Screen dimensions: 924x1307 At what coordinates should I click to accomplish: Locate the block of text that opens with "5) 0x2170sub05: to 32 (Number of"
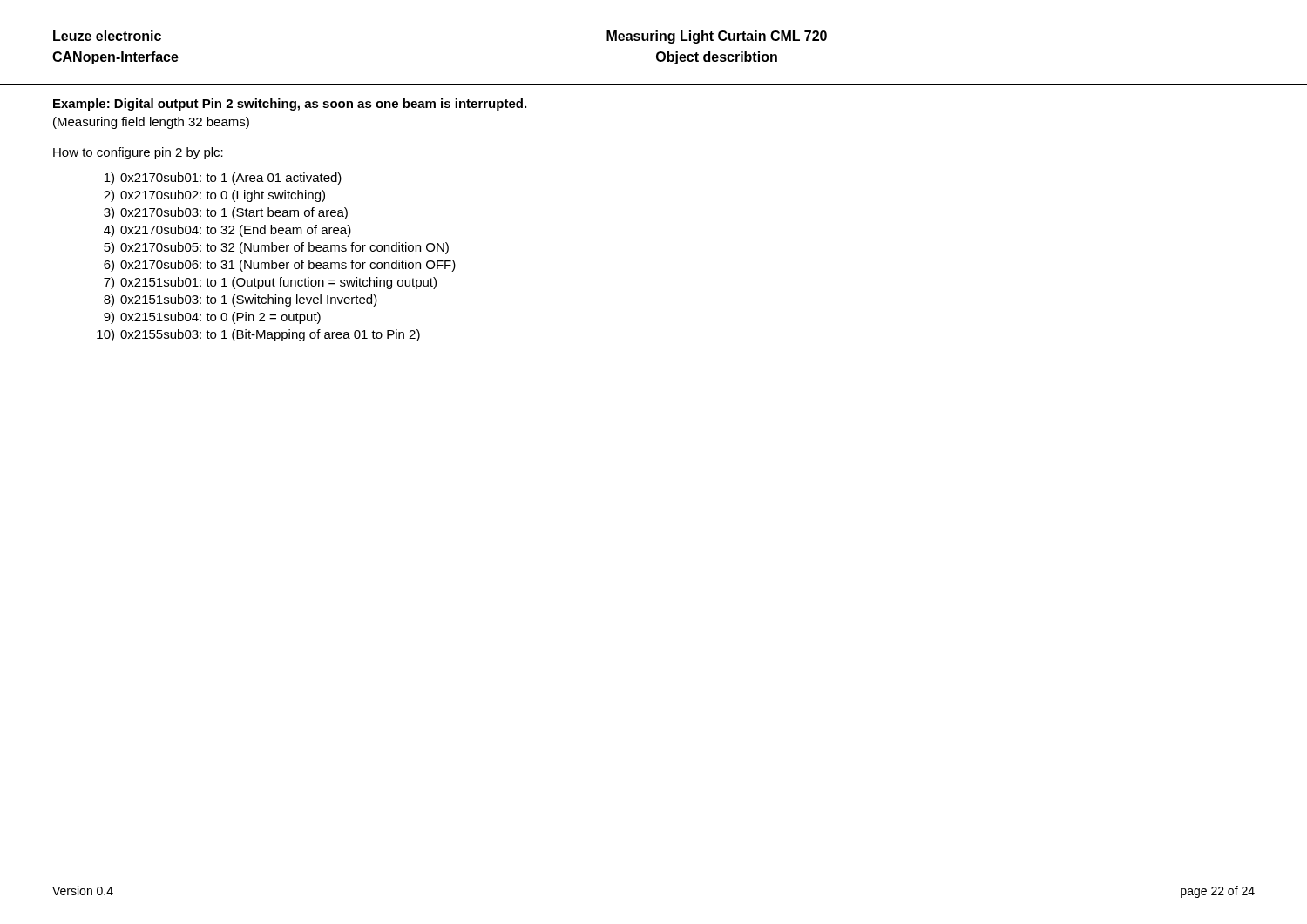click(268, 247)
